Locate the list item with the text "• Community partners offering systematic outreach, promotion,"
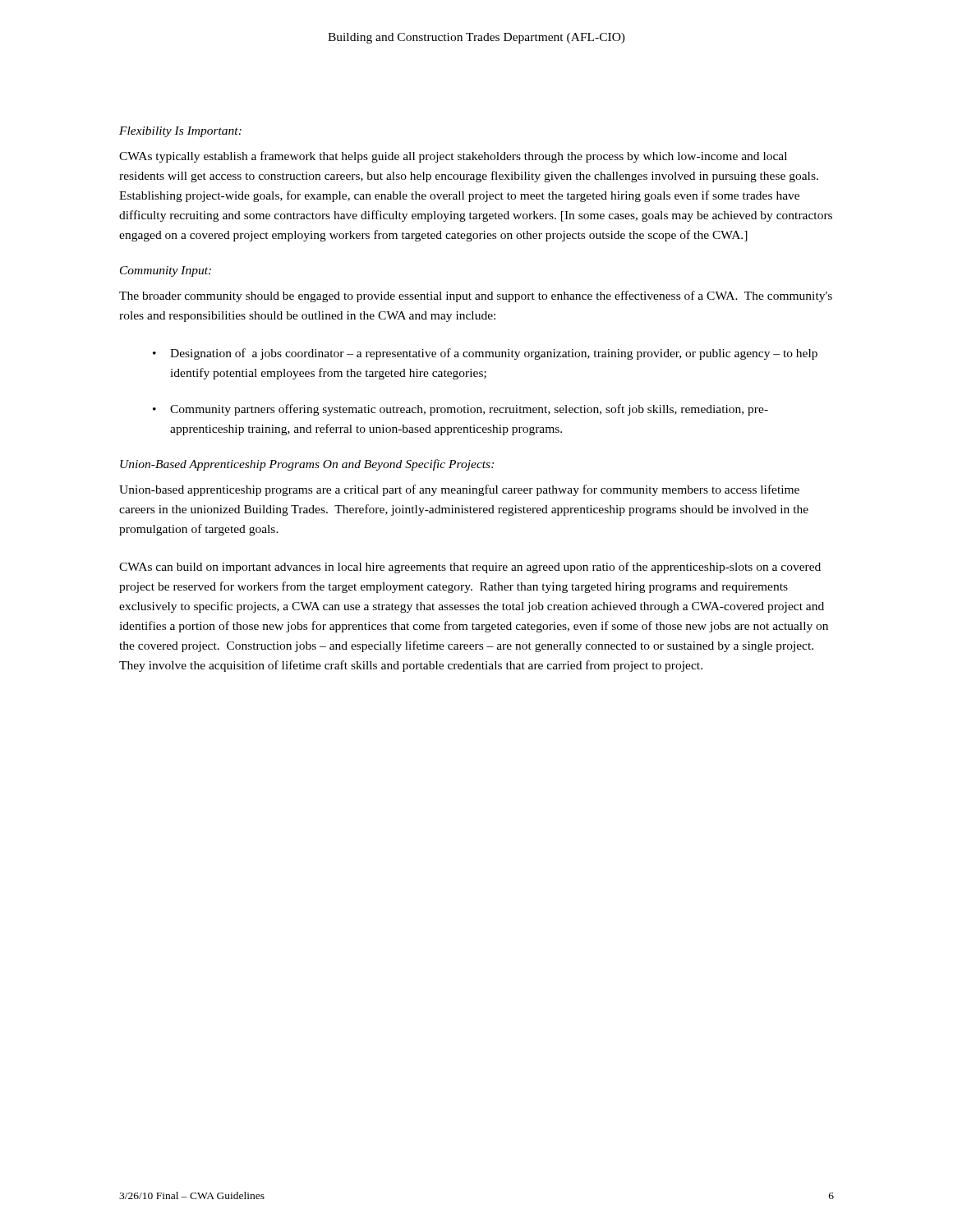 click(x=493, y=419)
